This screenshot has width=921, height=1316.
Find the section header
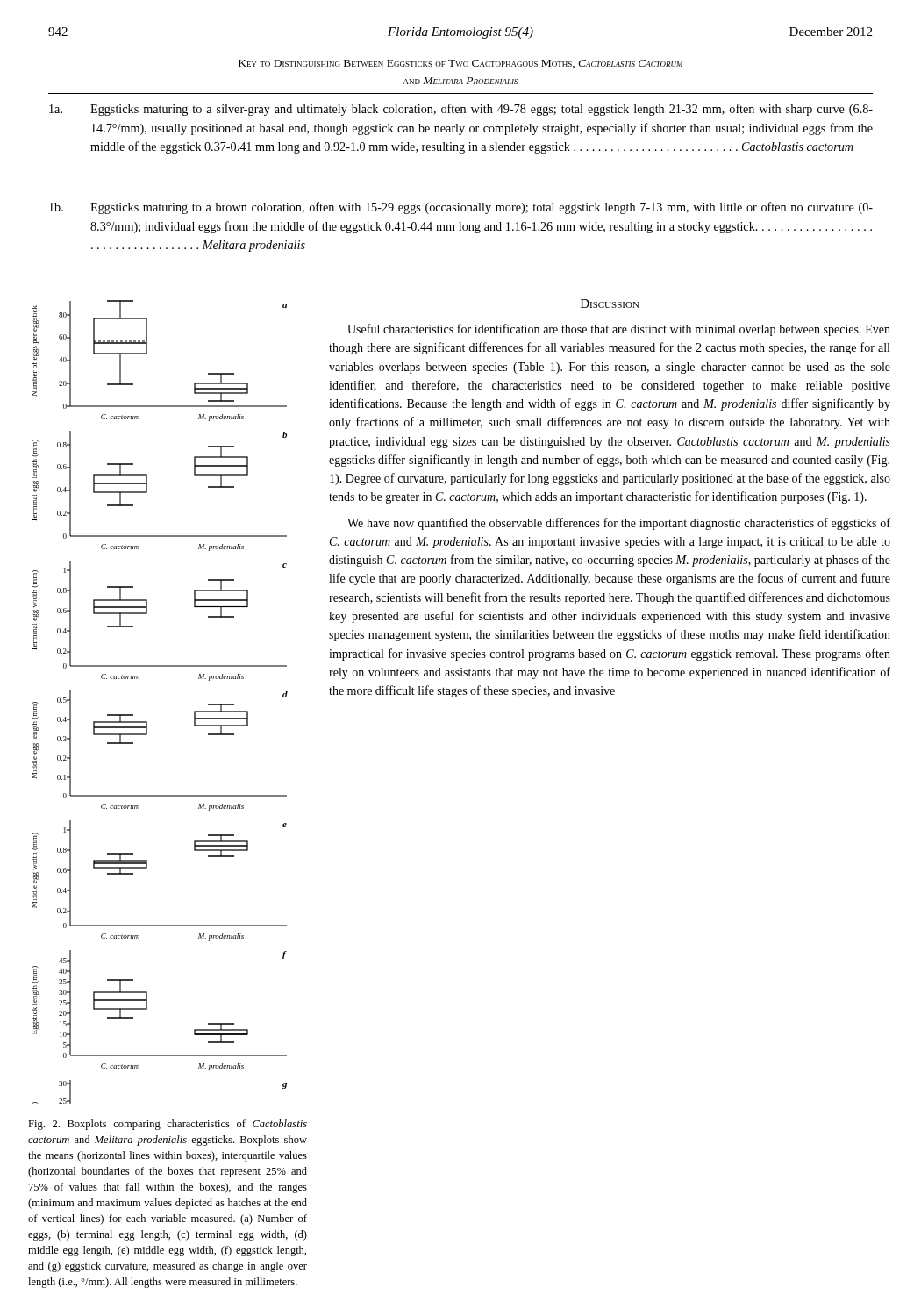click(610, 304)
